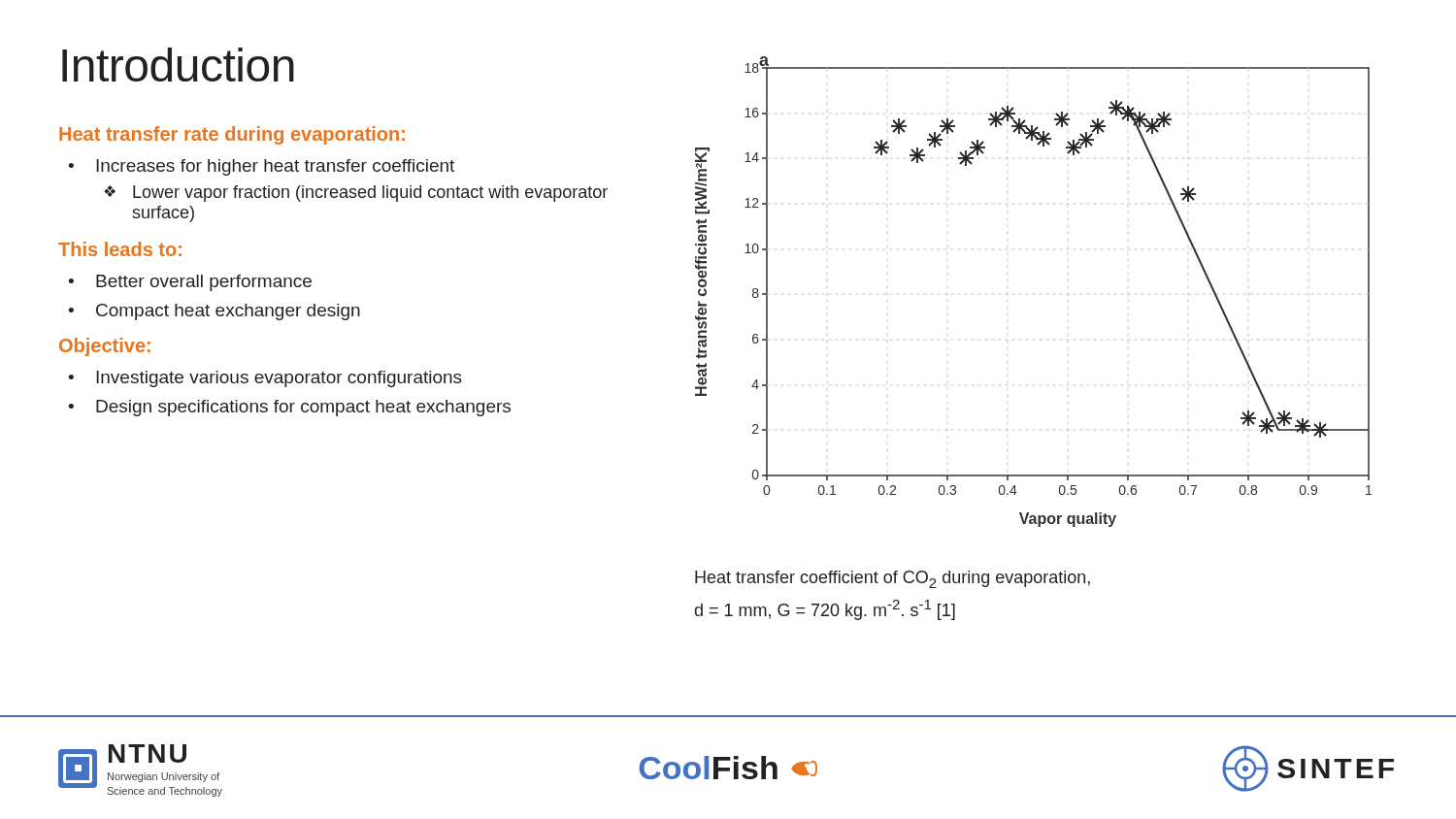Find the text block starting "• Design specifications for compact heat"
The image size is (1456, 819).
pos(290,407)
